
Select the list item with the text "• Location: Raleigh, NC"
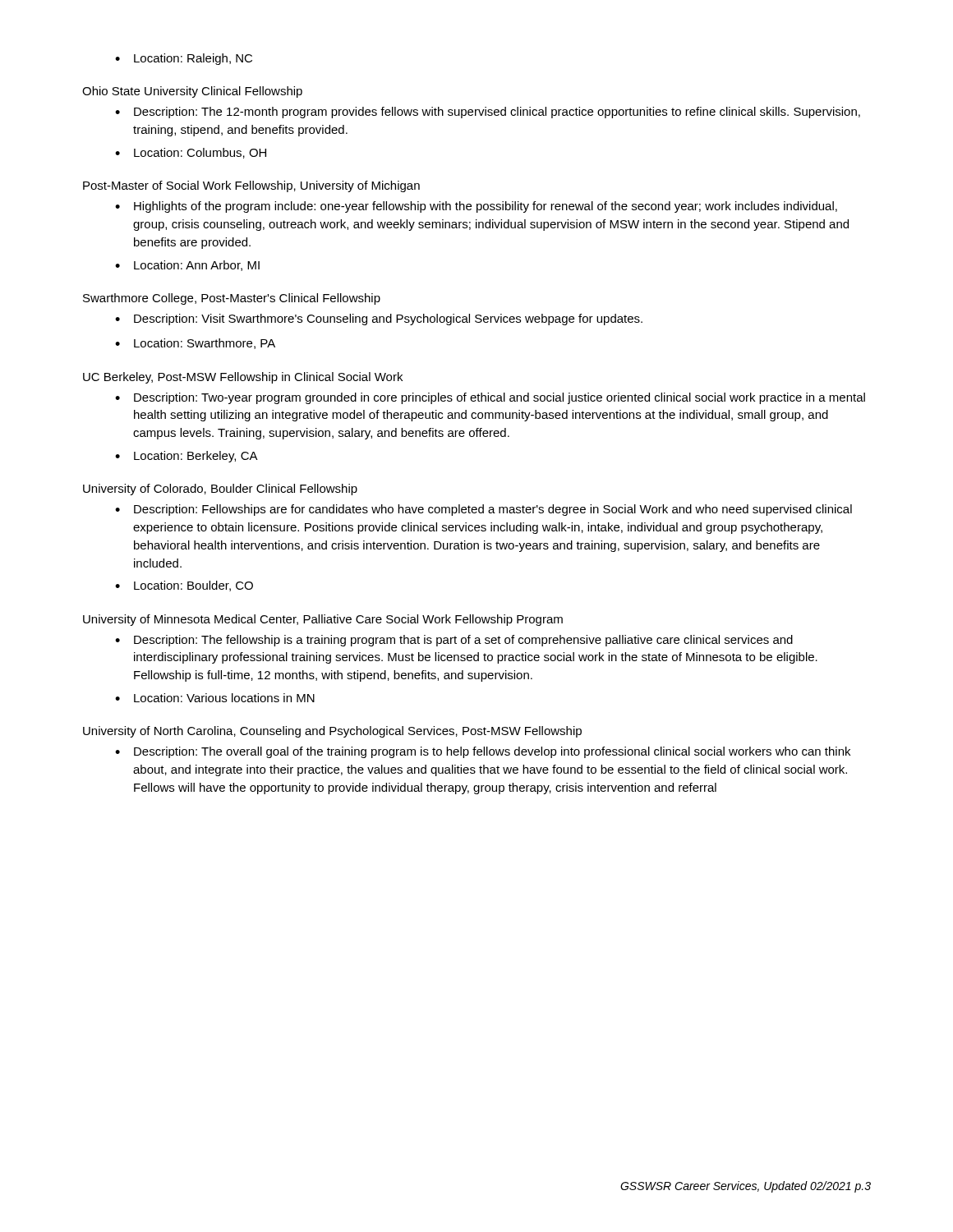tap(184, 59)
